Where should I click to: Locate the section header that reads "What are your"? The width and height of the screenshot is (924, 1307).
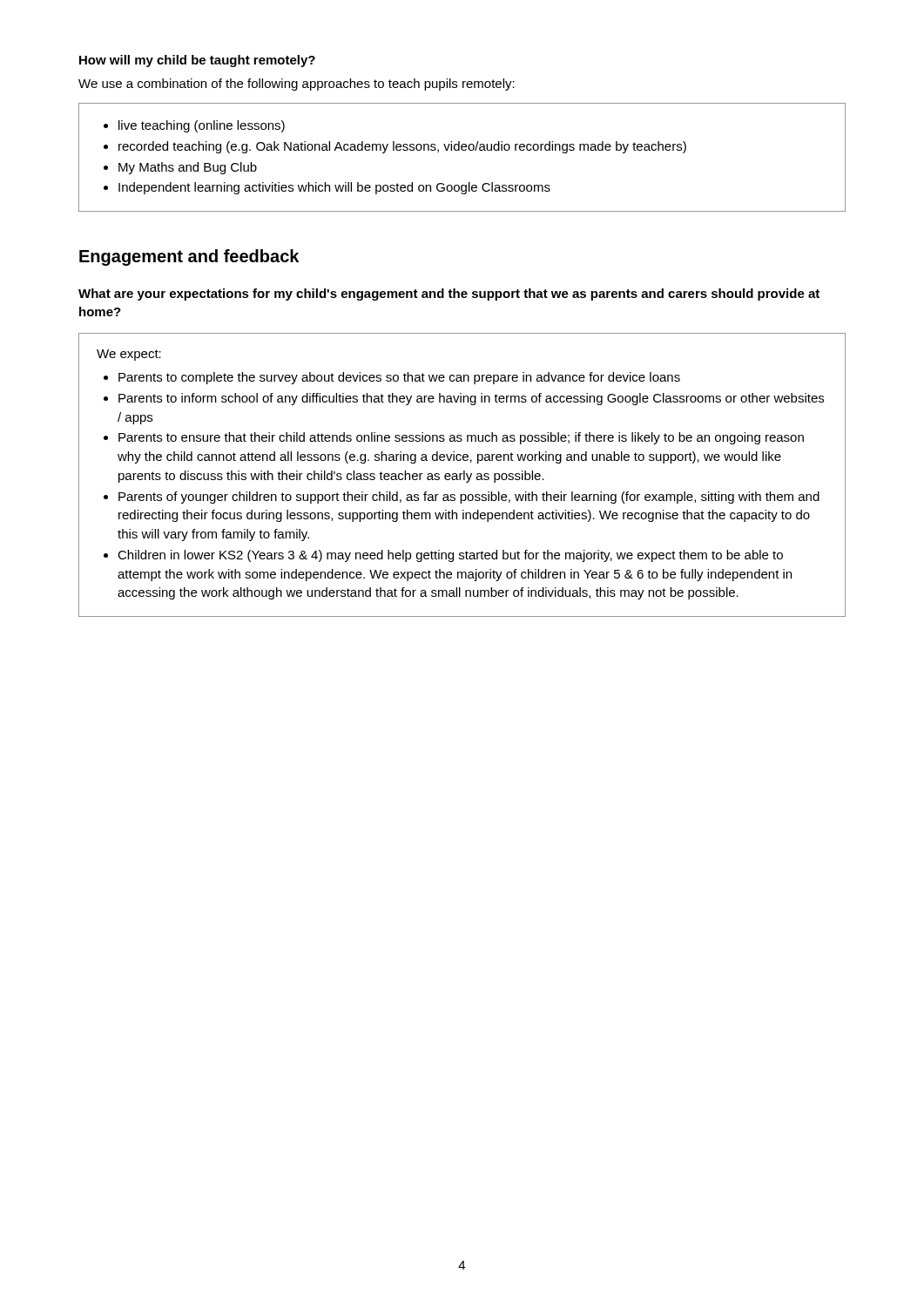click(x=449, y=302)
